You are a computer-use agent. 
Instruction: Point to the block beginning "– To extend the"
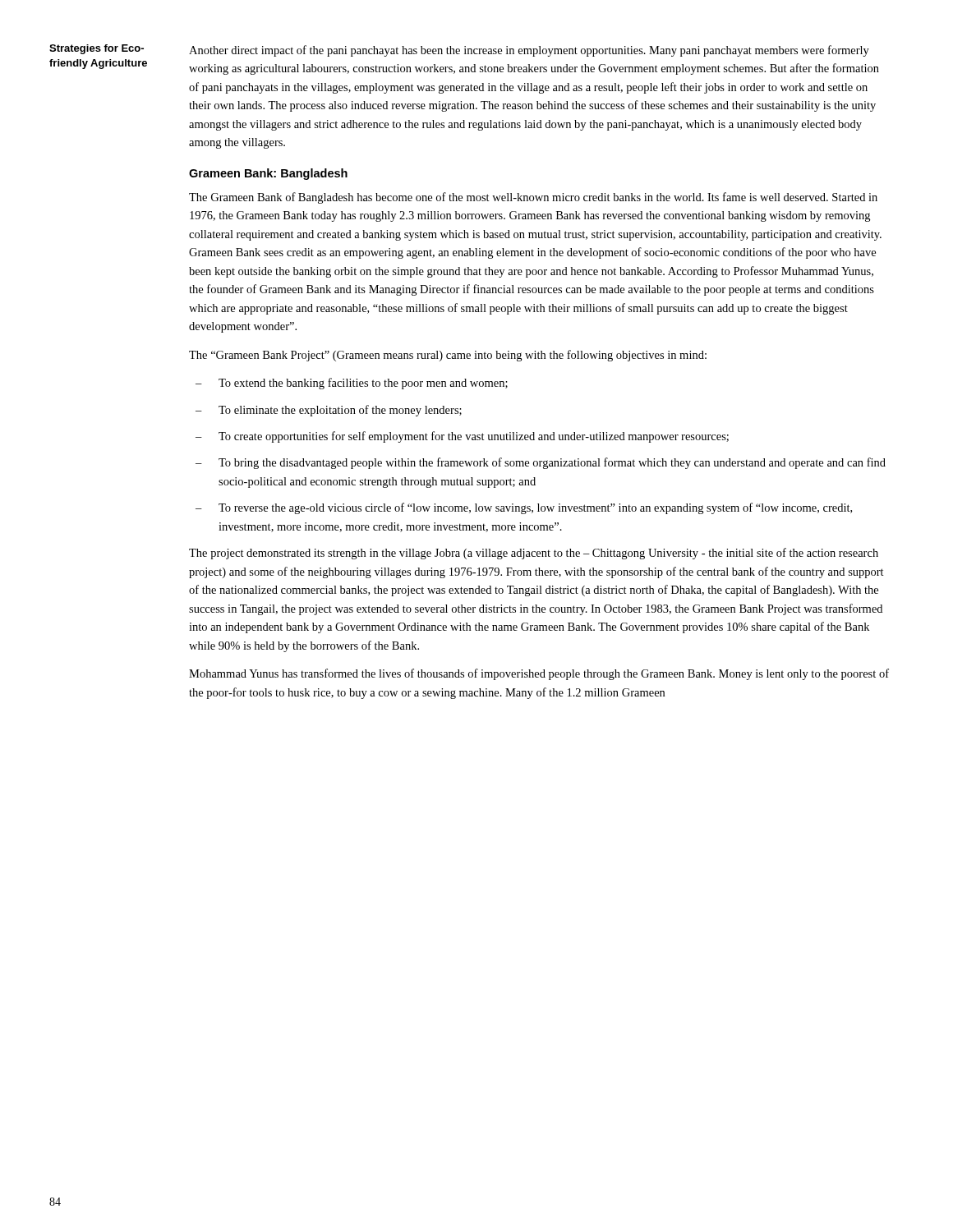pyautogui.click(x=352, y=384)
